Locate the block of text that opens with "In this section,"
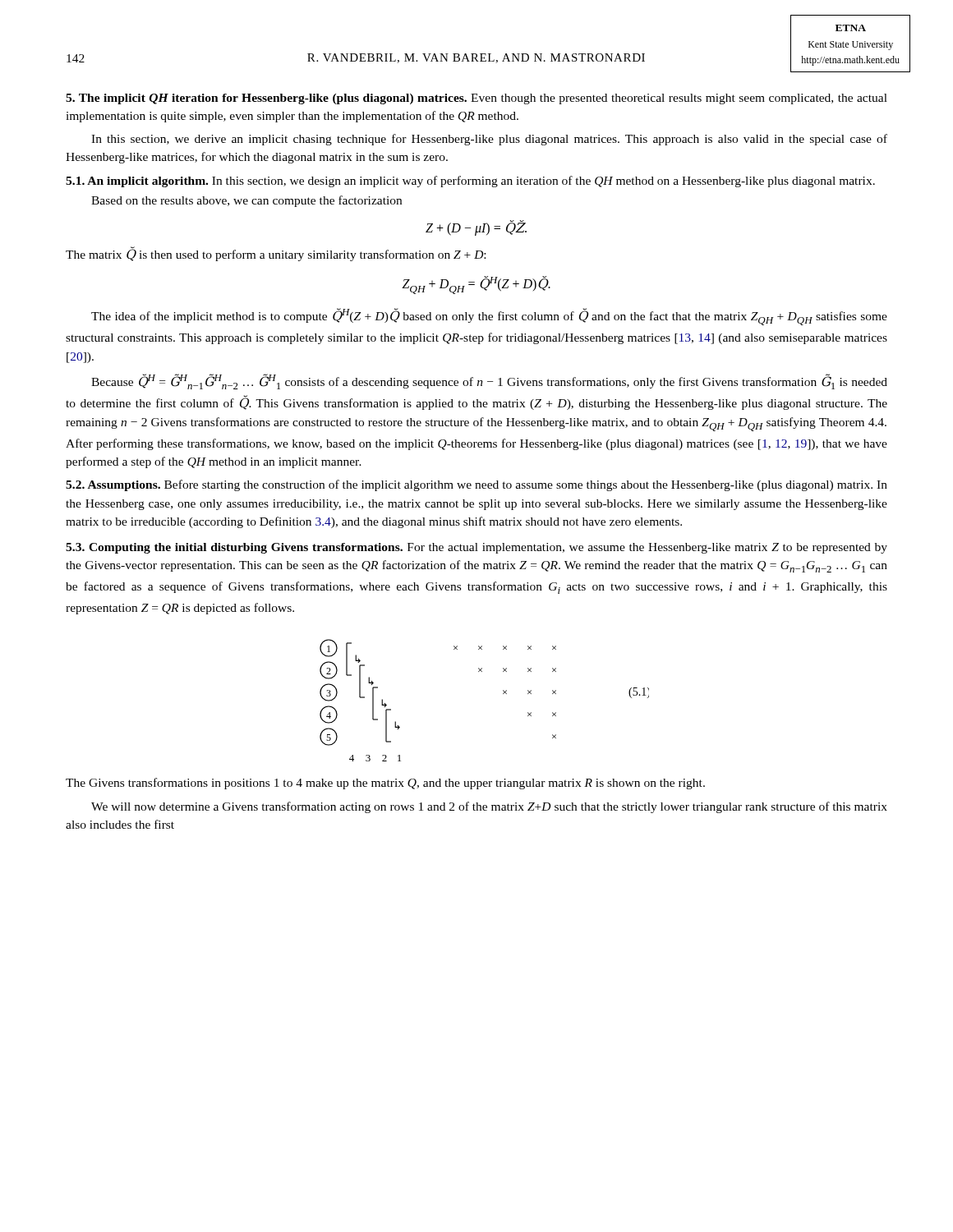Image resolution: width=953 pixels, height=1232 pixels. click(476, 148)
